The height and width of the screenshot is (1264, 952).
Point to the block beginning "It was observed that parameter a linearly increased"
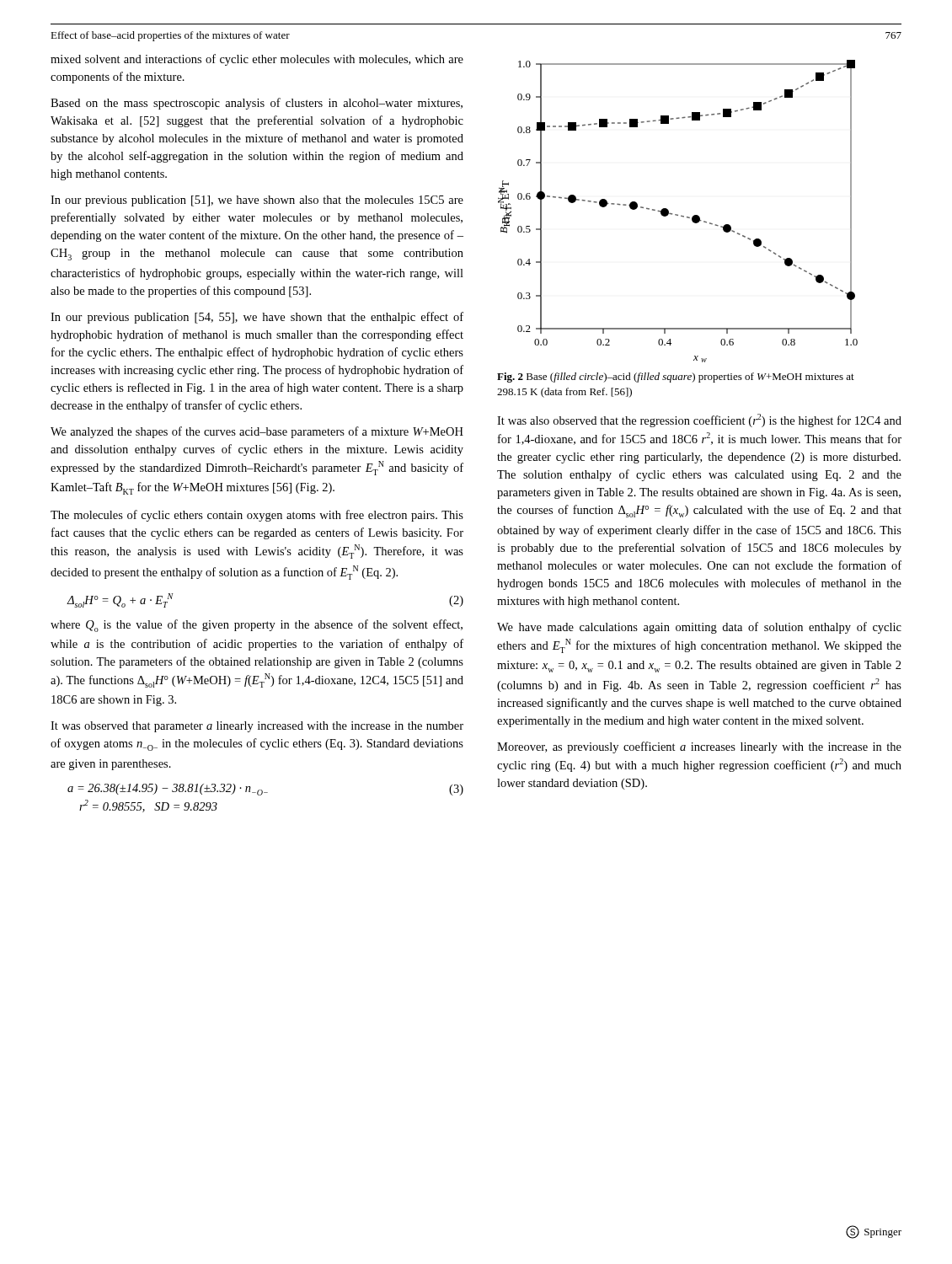click(257, 745)
